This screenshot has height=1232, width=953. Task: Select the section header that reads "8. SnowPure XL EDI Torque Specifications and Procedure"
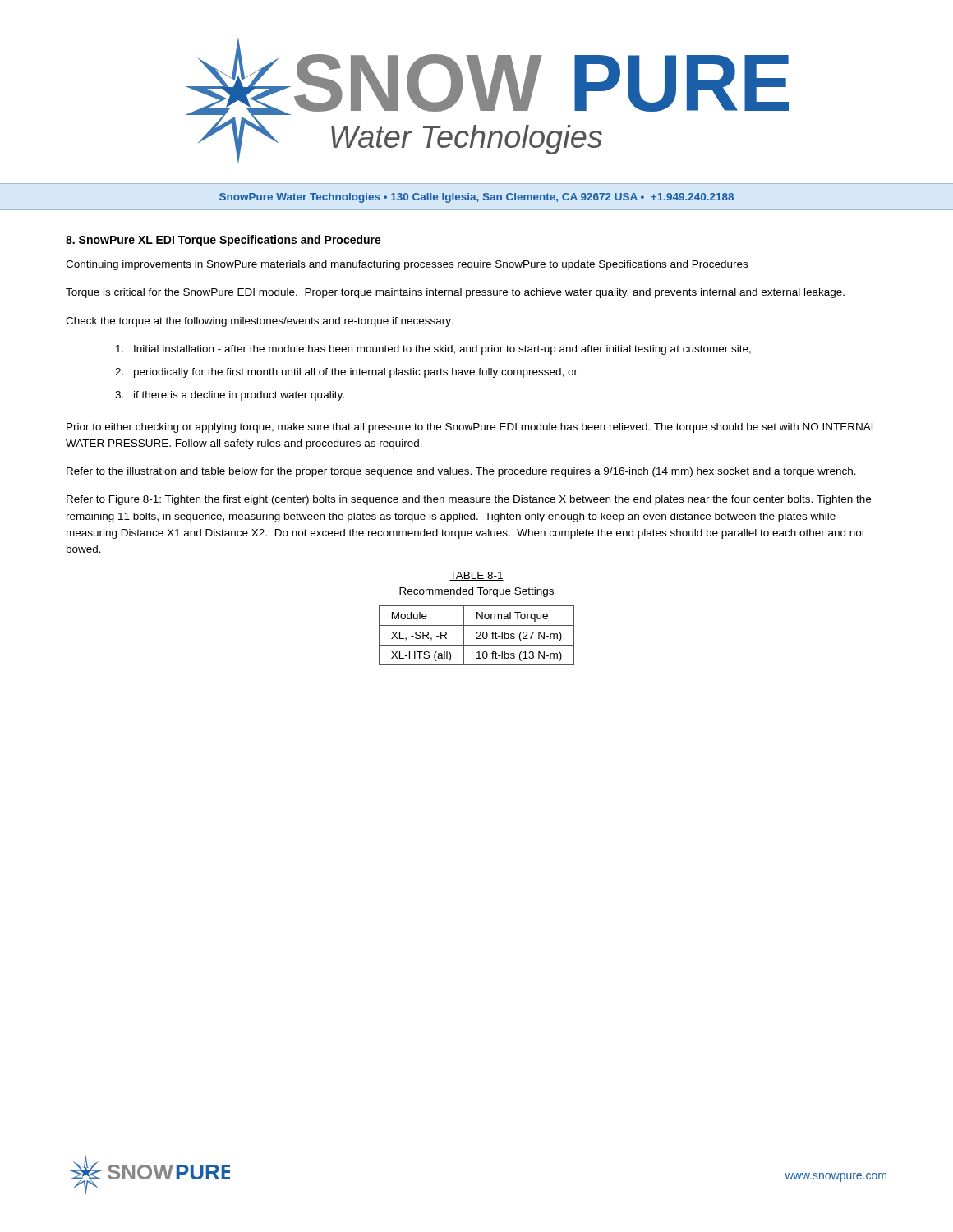click(223, 240)
